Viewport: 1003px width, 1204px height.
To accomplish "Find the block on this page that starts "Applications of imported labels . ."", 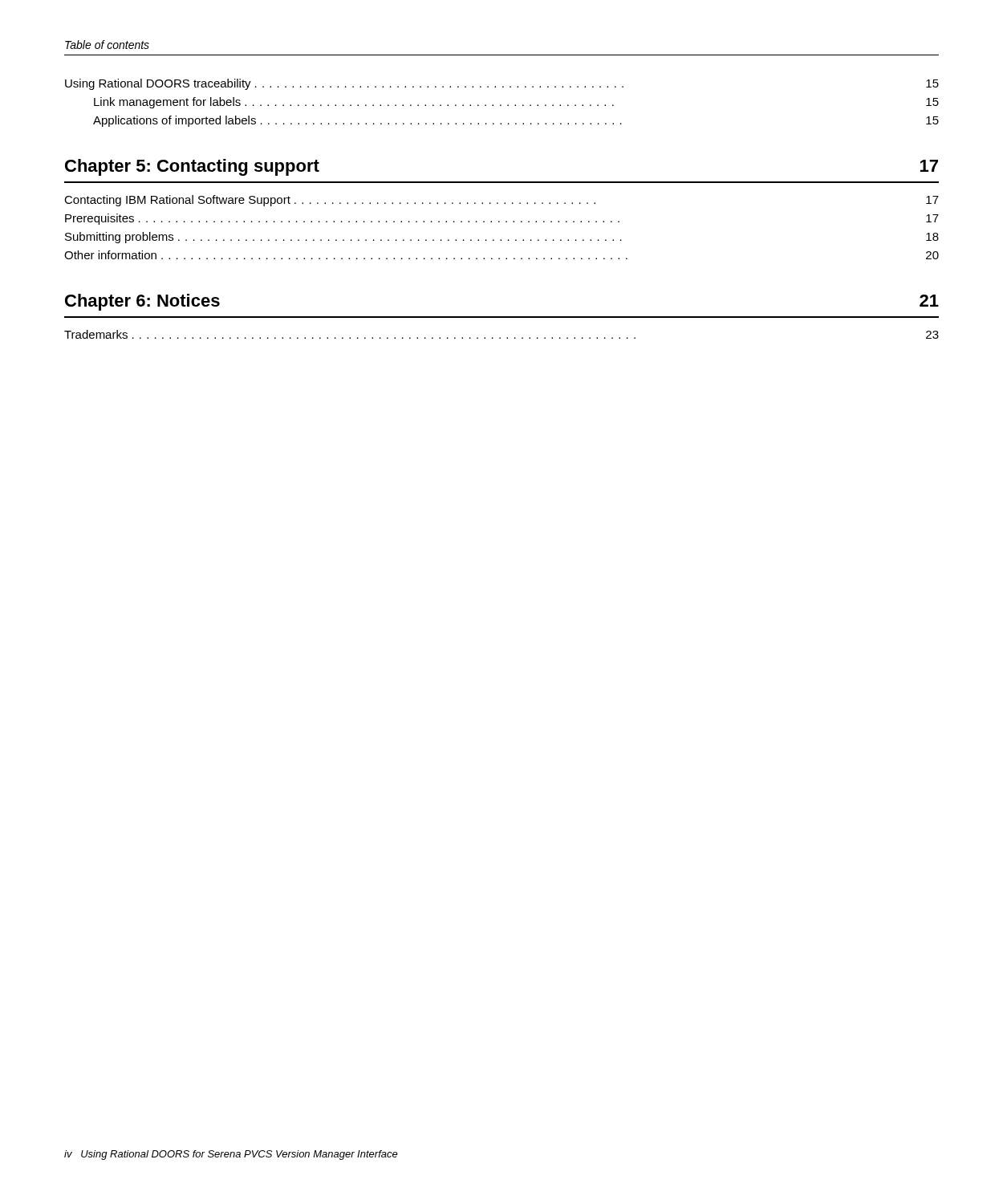I will click(516, 120).
